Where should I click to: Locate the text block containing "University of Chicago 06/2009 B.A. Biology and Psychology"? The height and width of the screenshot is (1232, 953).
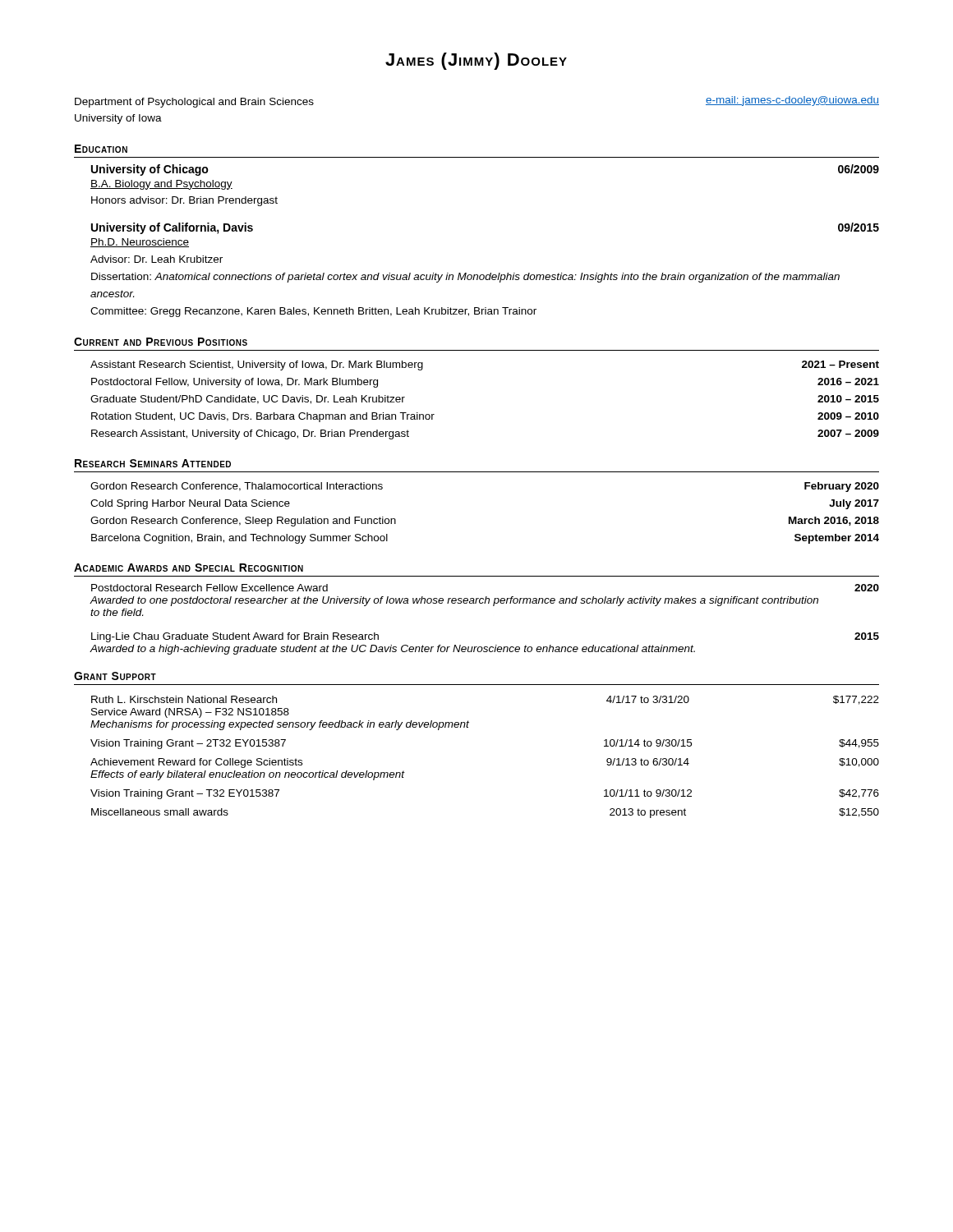pos(155,170)
